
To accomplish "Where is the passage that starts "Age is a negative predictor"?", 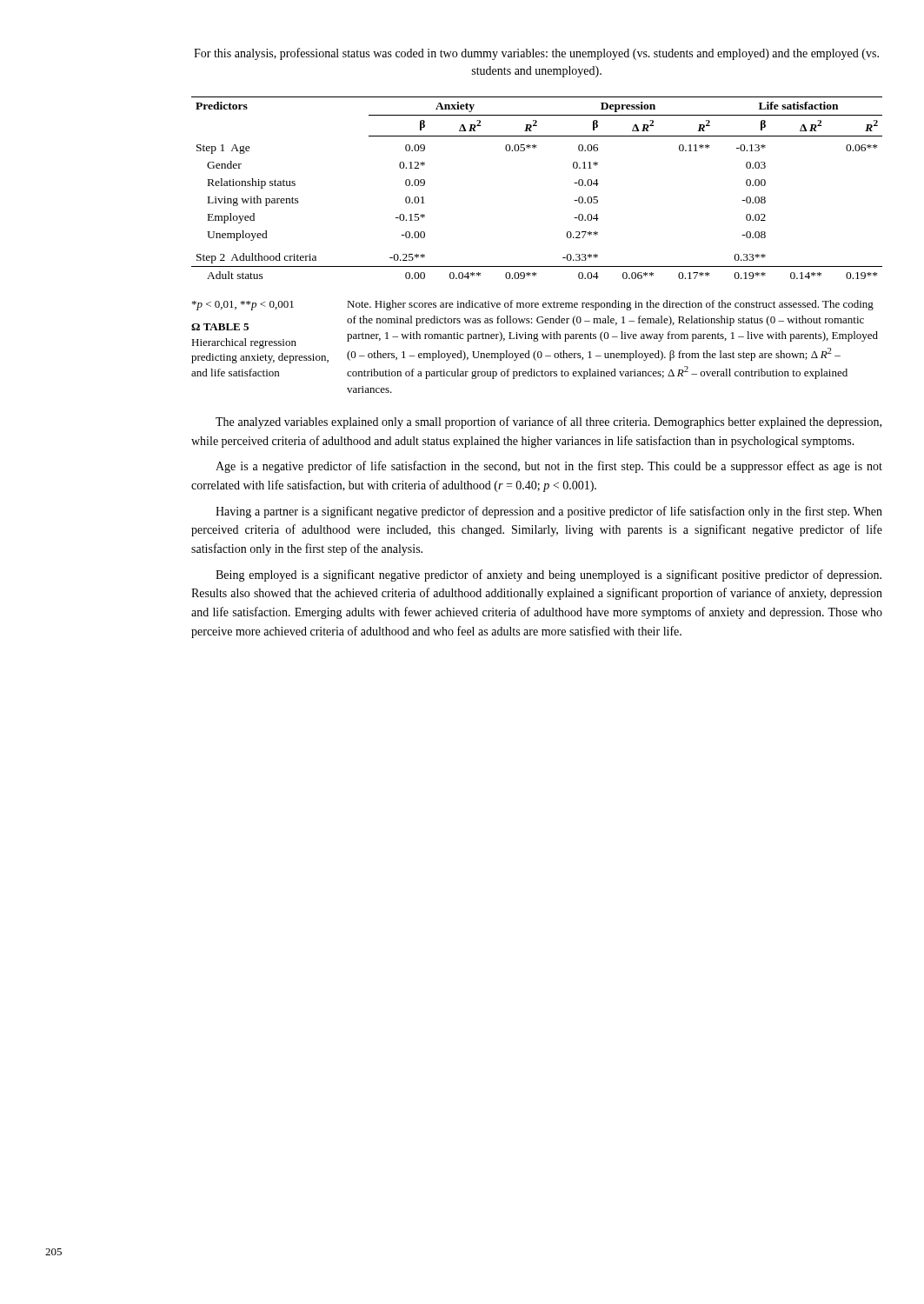I will click(x=537, y=476).
